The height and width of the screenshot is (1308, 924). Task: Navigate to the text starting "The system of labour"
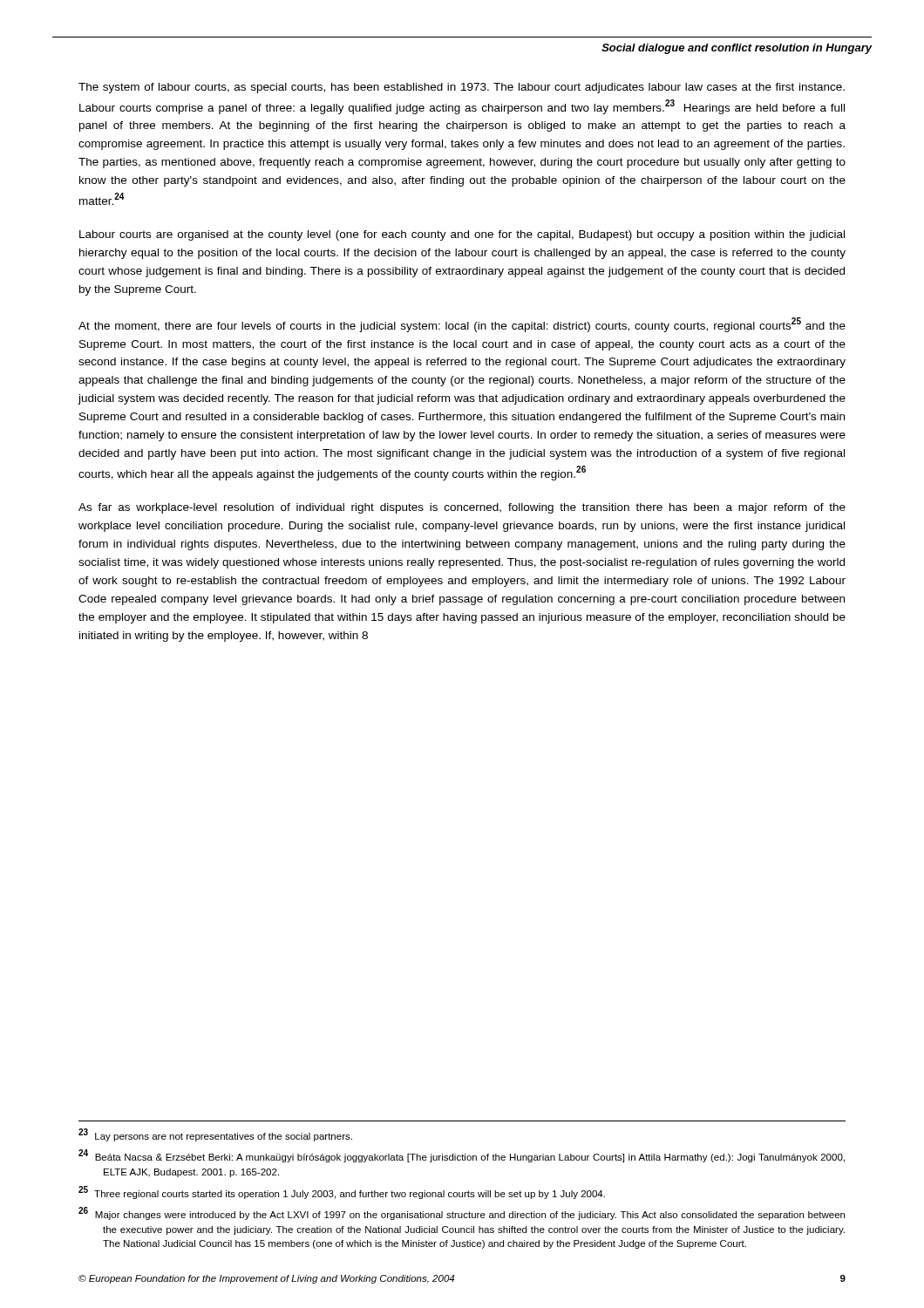coord(462,144)
